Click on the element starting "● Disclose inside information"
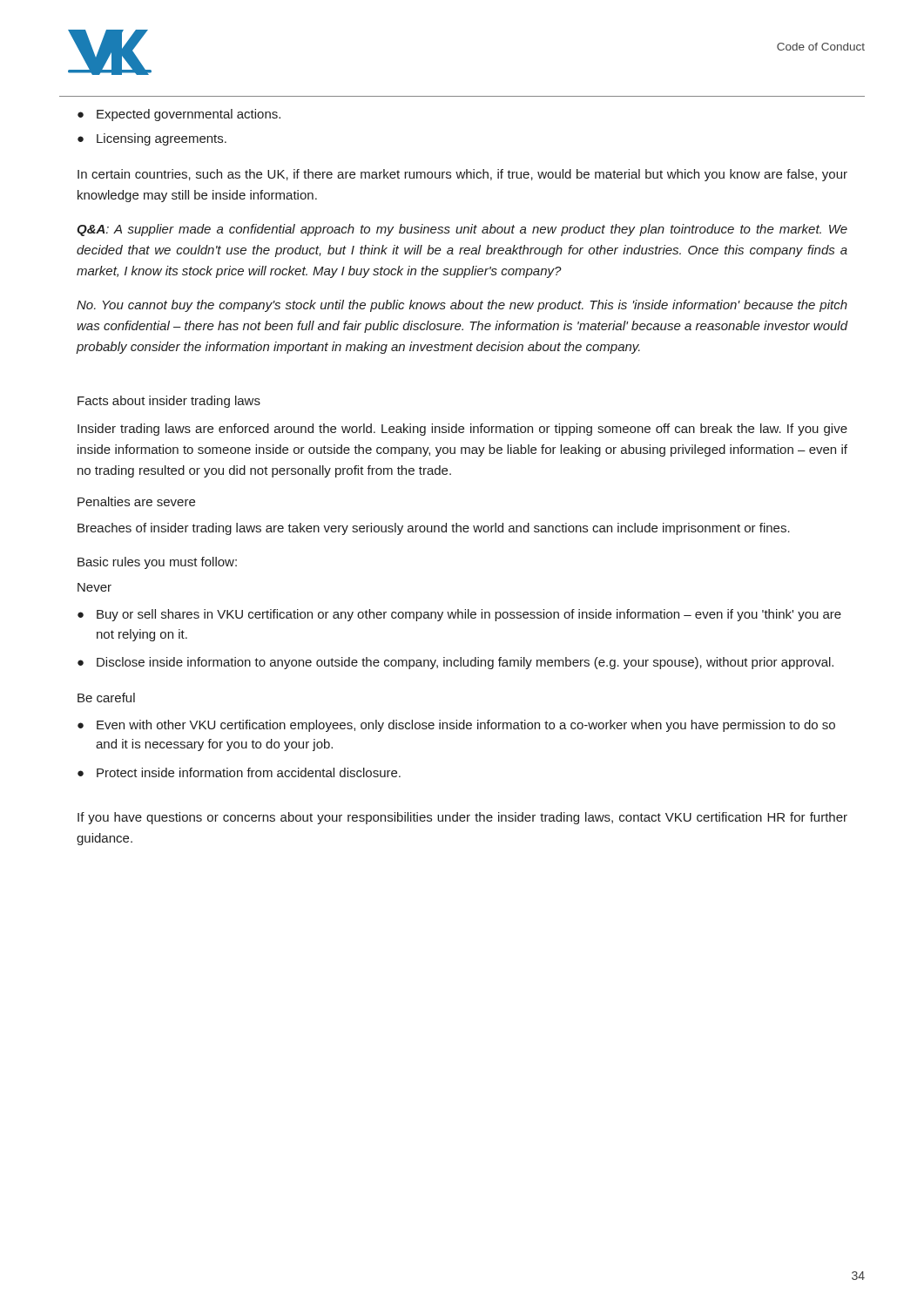Screen dimensions: 1307x924 (456, 662)
